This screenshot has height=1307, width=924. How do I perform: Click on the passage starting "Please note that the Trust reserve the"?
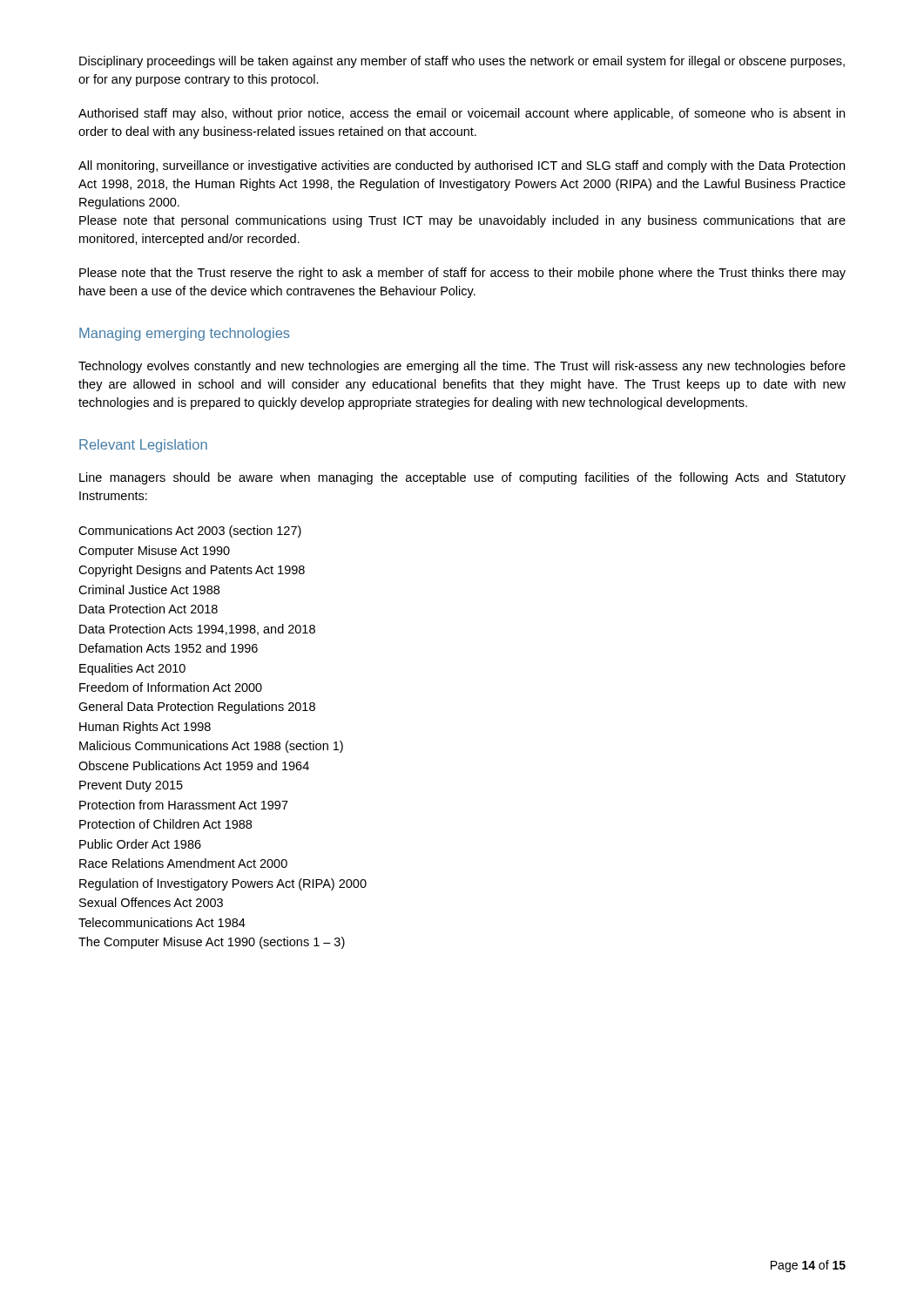(462, 282)
